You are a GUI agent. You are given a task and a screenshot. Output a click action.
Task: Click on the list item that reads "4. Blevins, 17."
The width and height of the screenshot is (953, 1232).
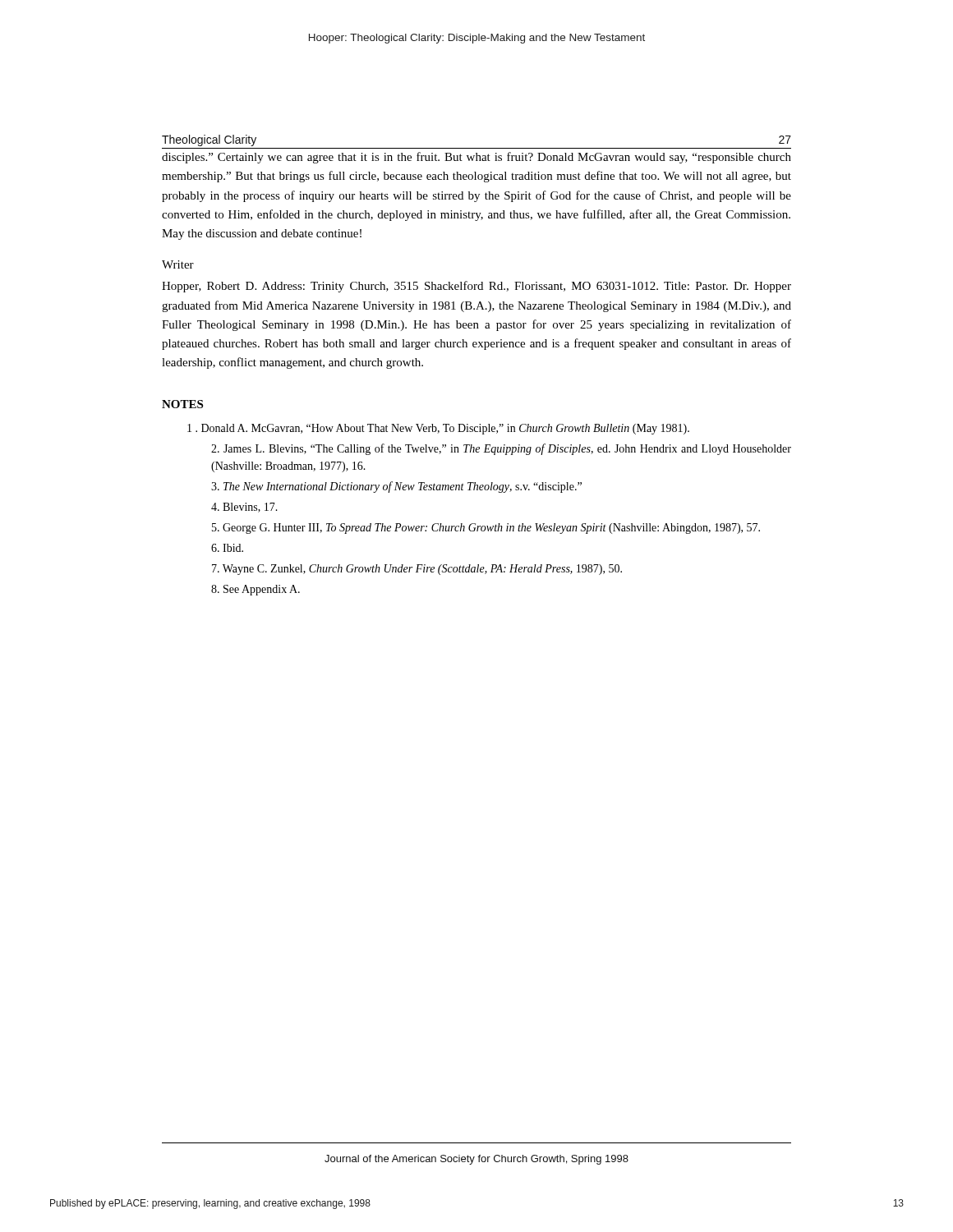(x=245, y=507)
